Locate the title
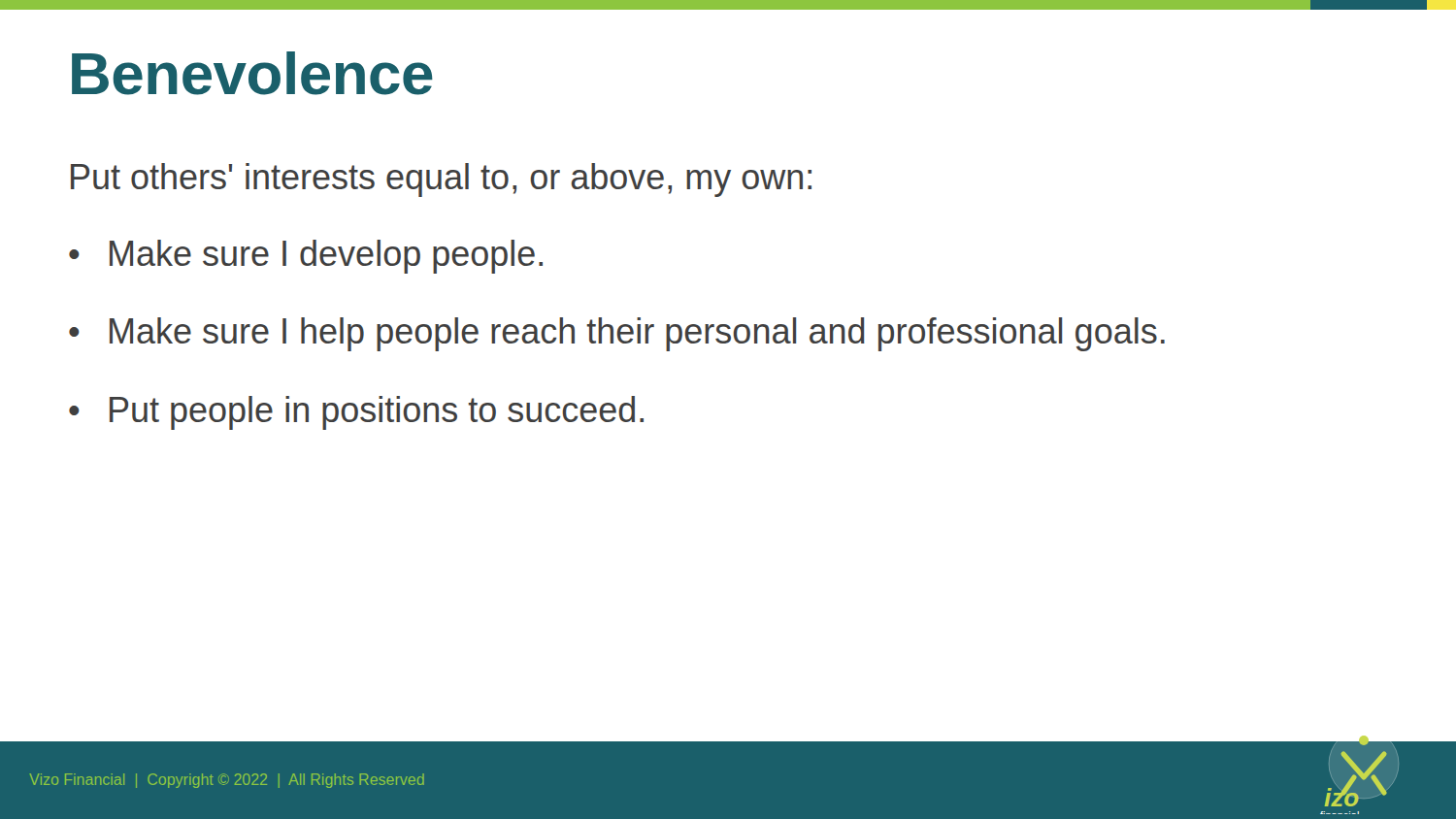The image size is (1456, 819). 251,73
